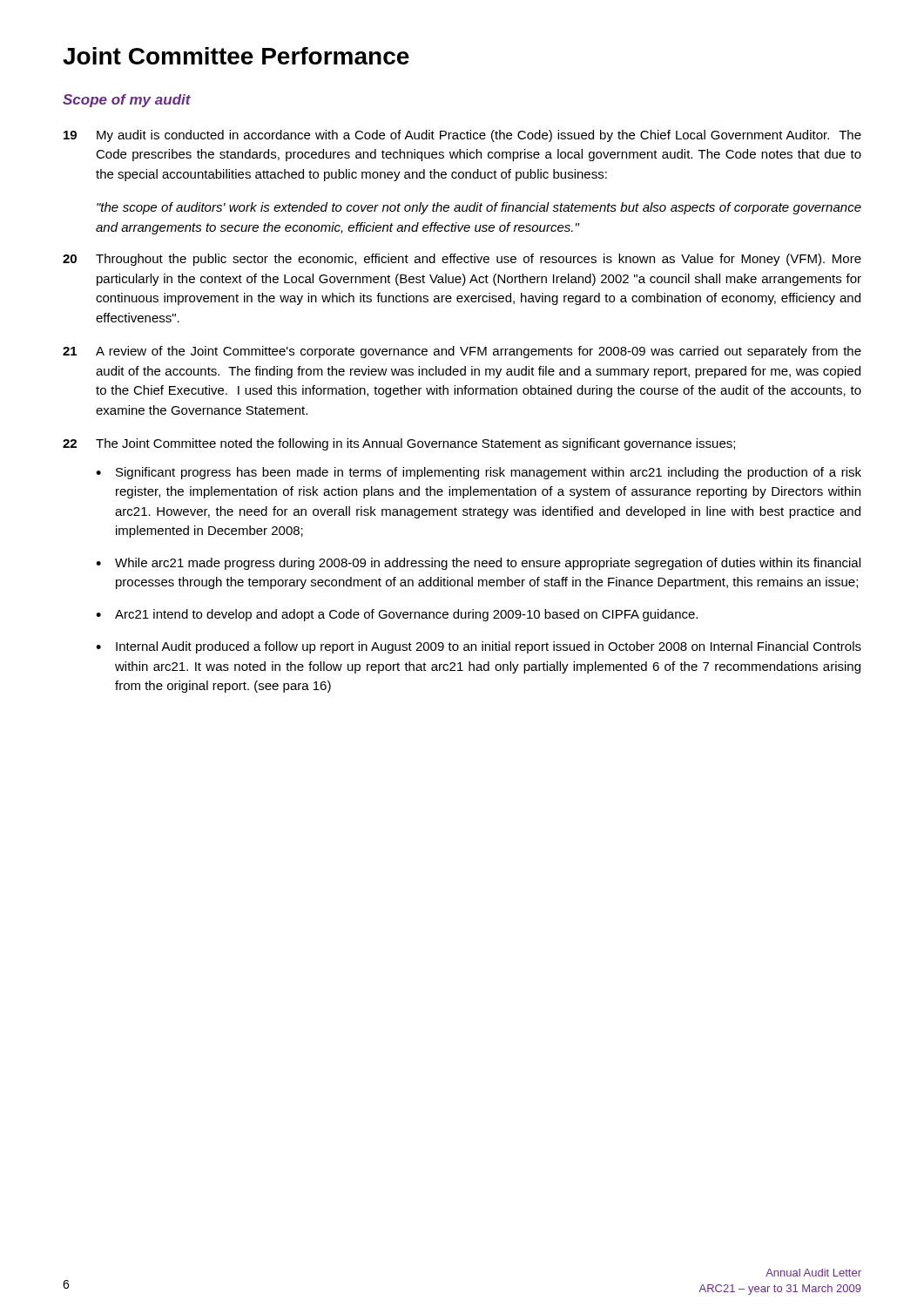Where does it say "Joint Committee Performance"?
Screen dimensions: 1307x924
pos(236,56)
